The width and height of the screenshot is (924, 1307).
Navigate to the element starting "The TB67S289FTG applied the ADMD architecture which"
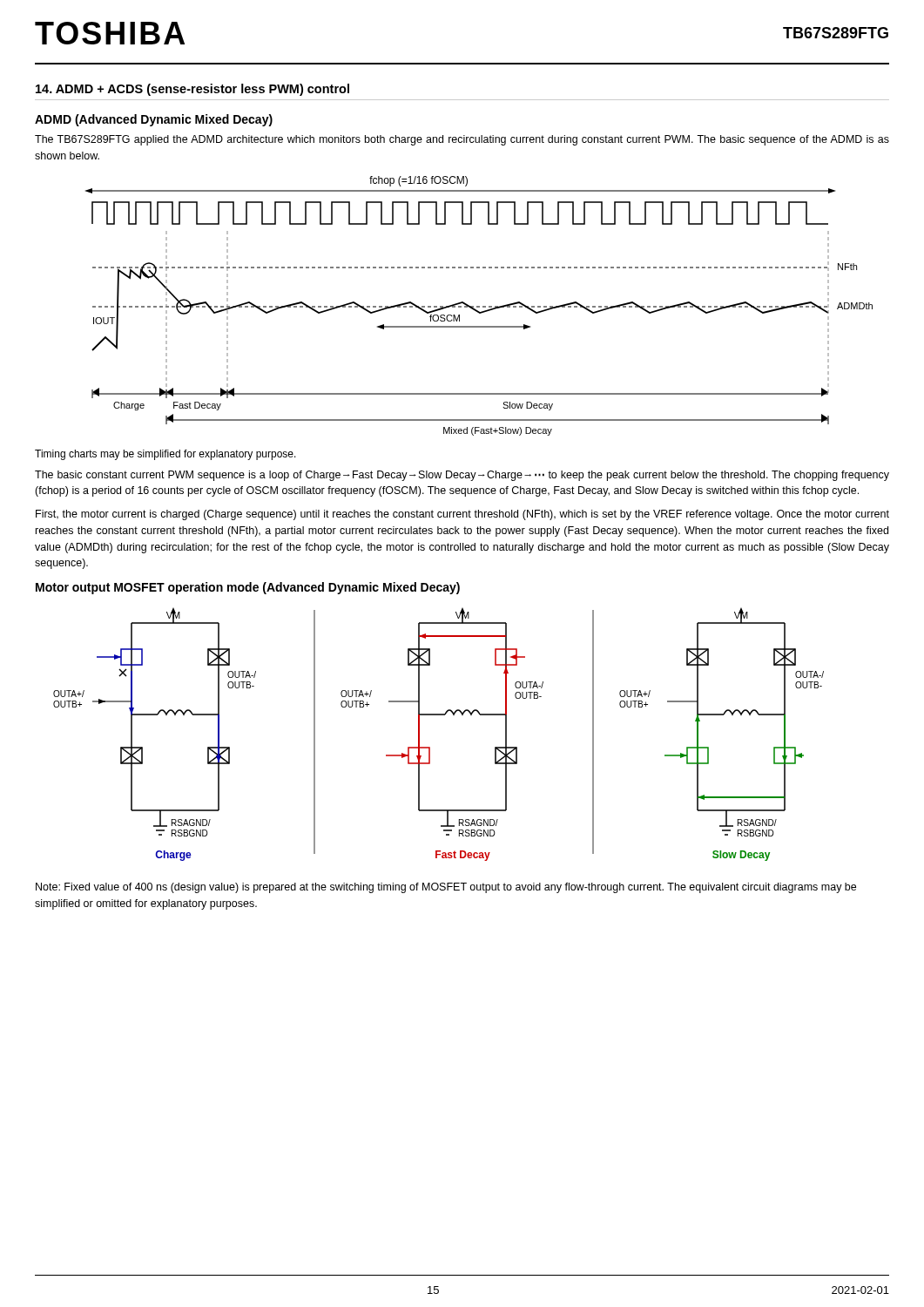(x=462, y=148)
